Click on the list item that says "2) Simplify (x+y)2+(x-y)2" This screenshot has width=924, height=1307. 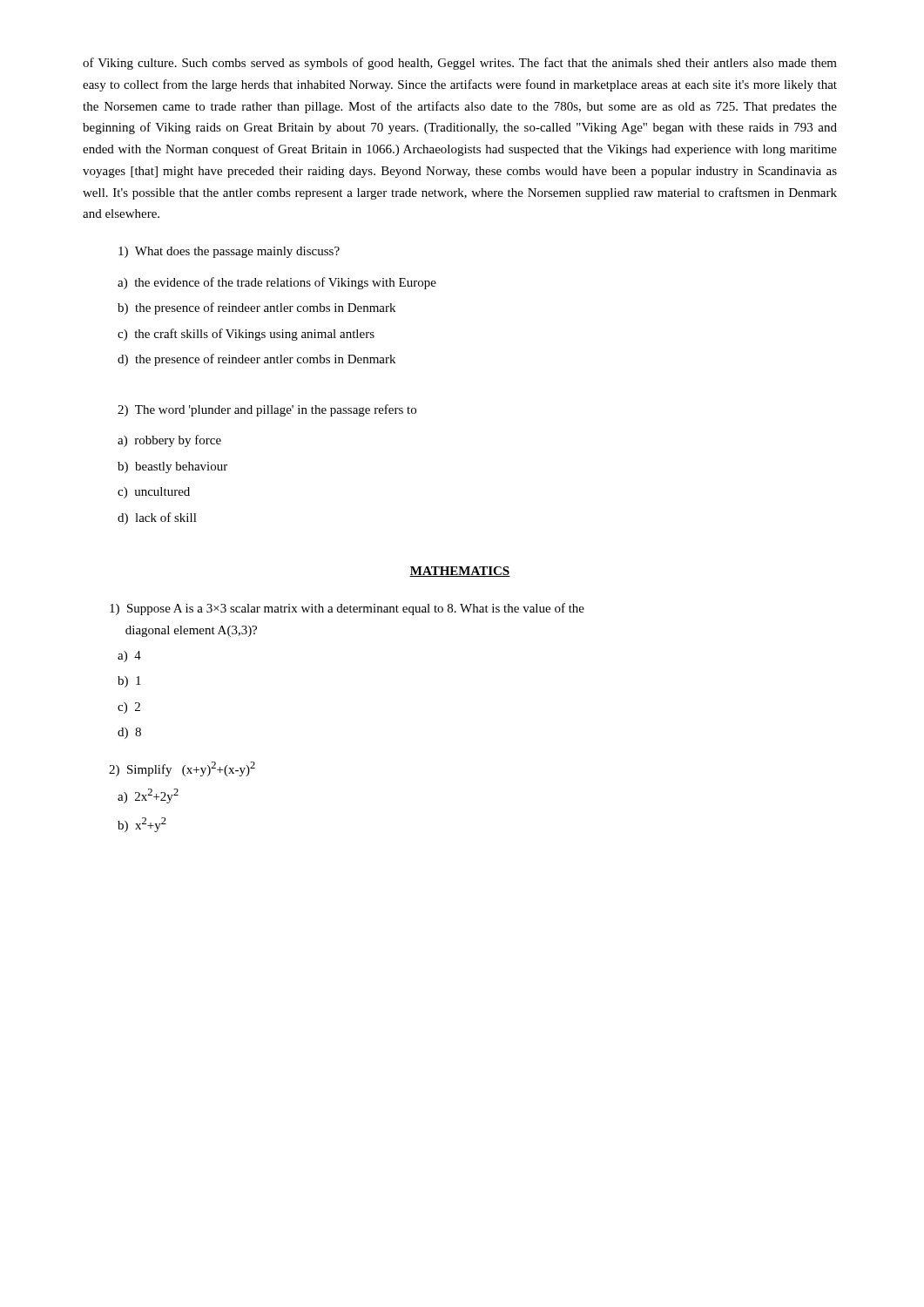pos(182,767)
